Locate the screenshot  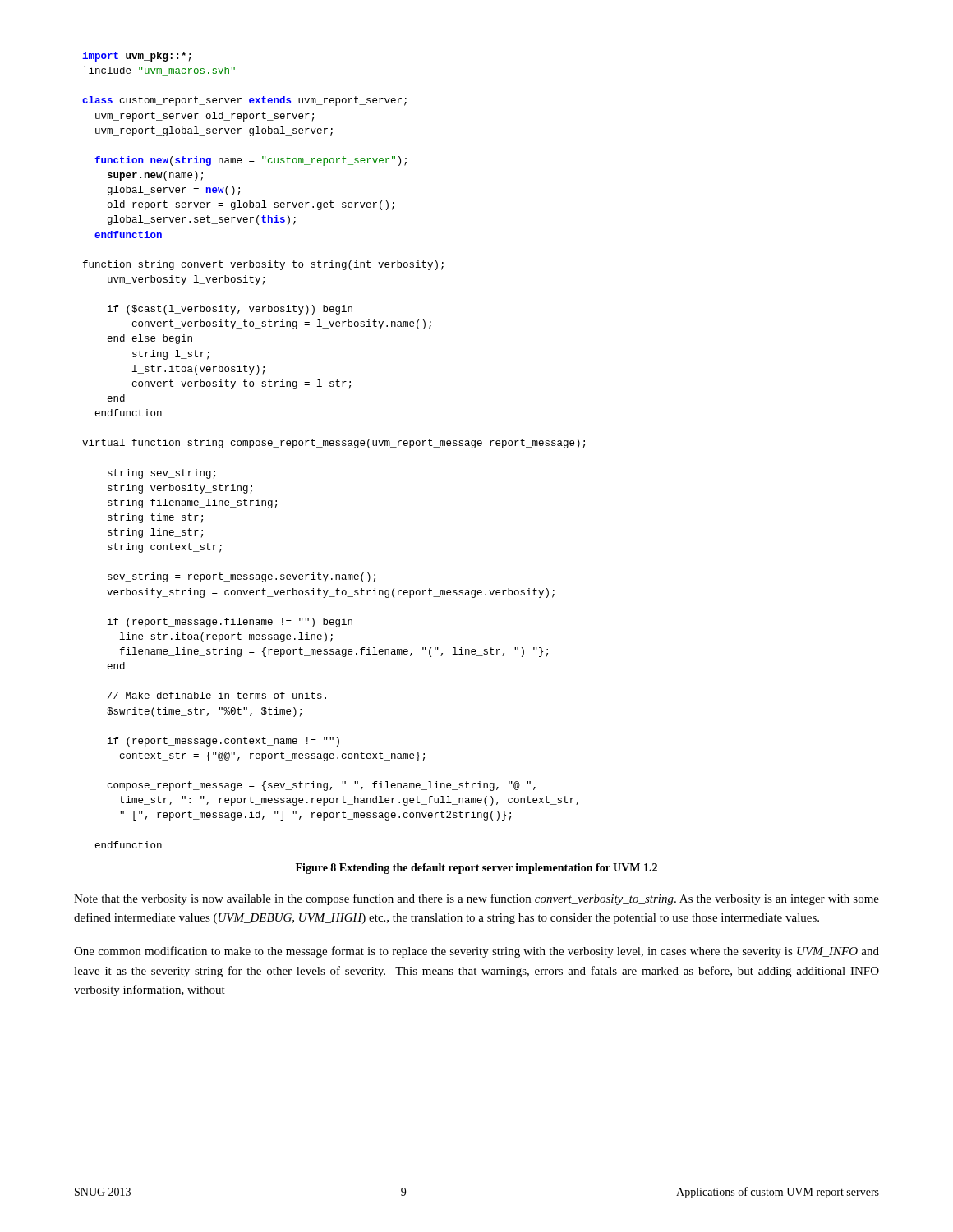tap(476, 451)
